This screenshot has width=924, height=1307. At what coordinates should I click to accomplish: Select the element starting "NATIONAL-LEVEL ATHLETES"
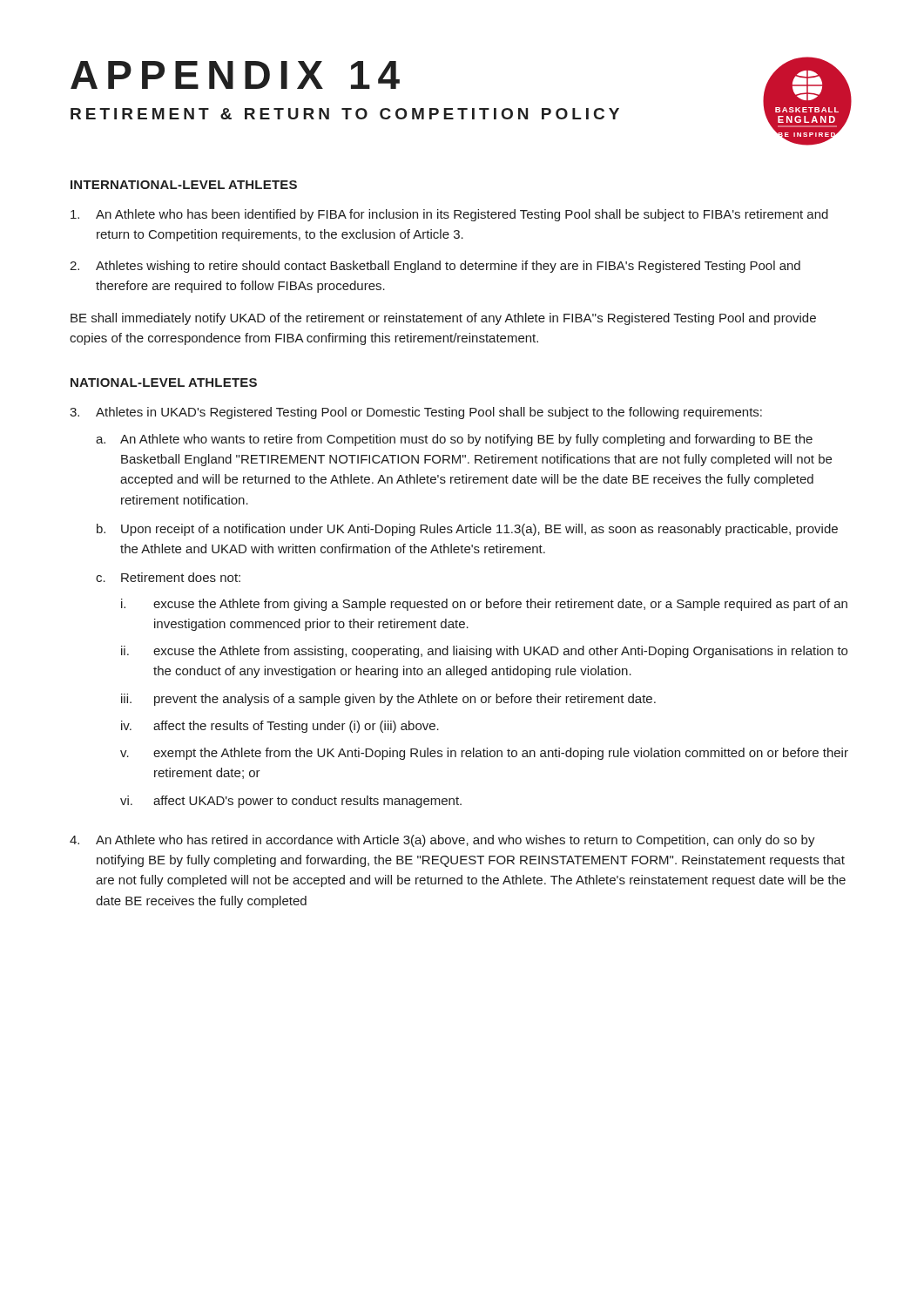[x=164, y=382]
